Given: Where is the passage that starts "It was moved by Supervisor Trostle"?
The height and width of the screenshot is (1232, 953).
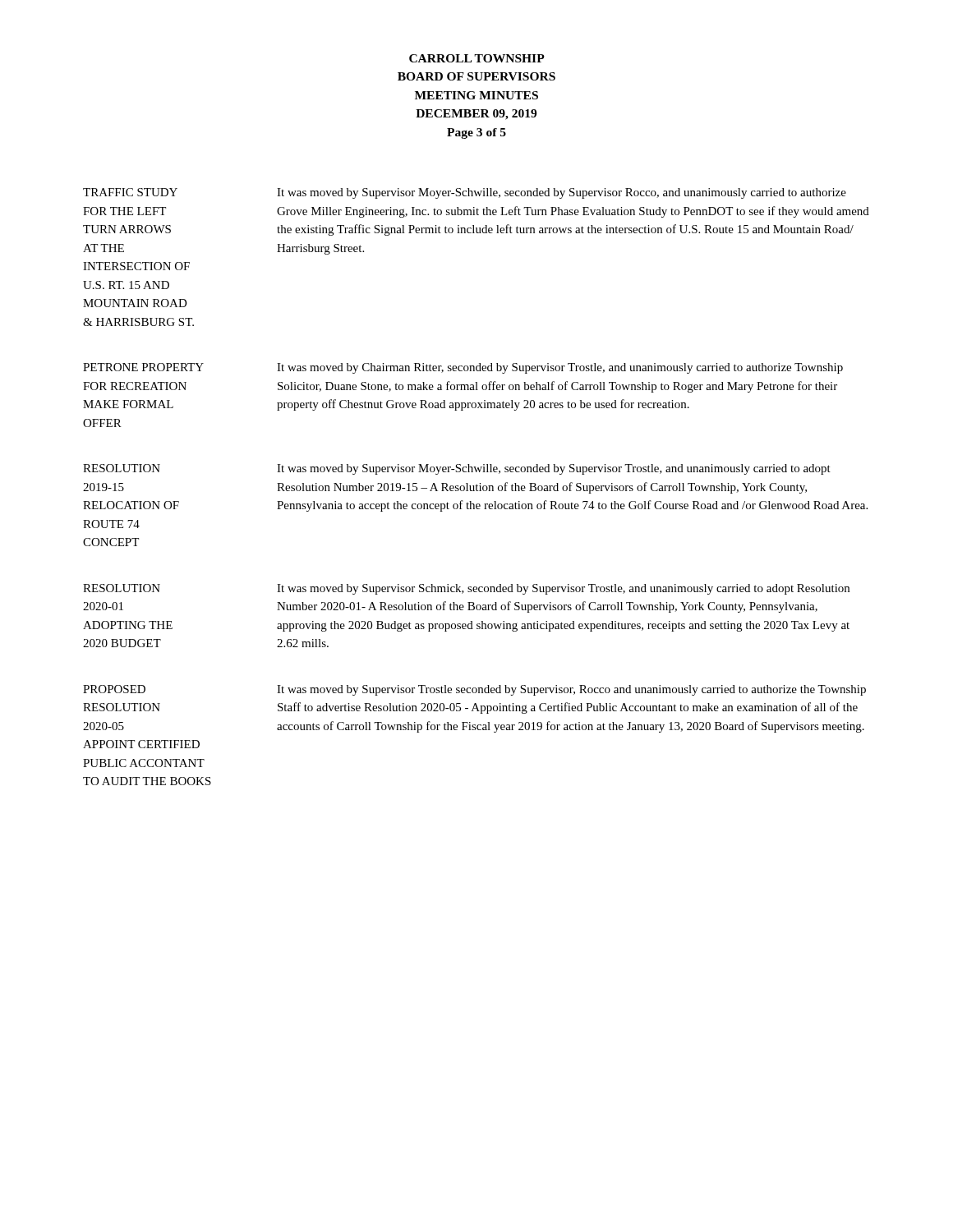Looking at the screenshot, I should click(x=572, y=707).
